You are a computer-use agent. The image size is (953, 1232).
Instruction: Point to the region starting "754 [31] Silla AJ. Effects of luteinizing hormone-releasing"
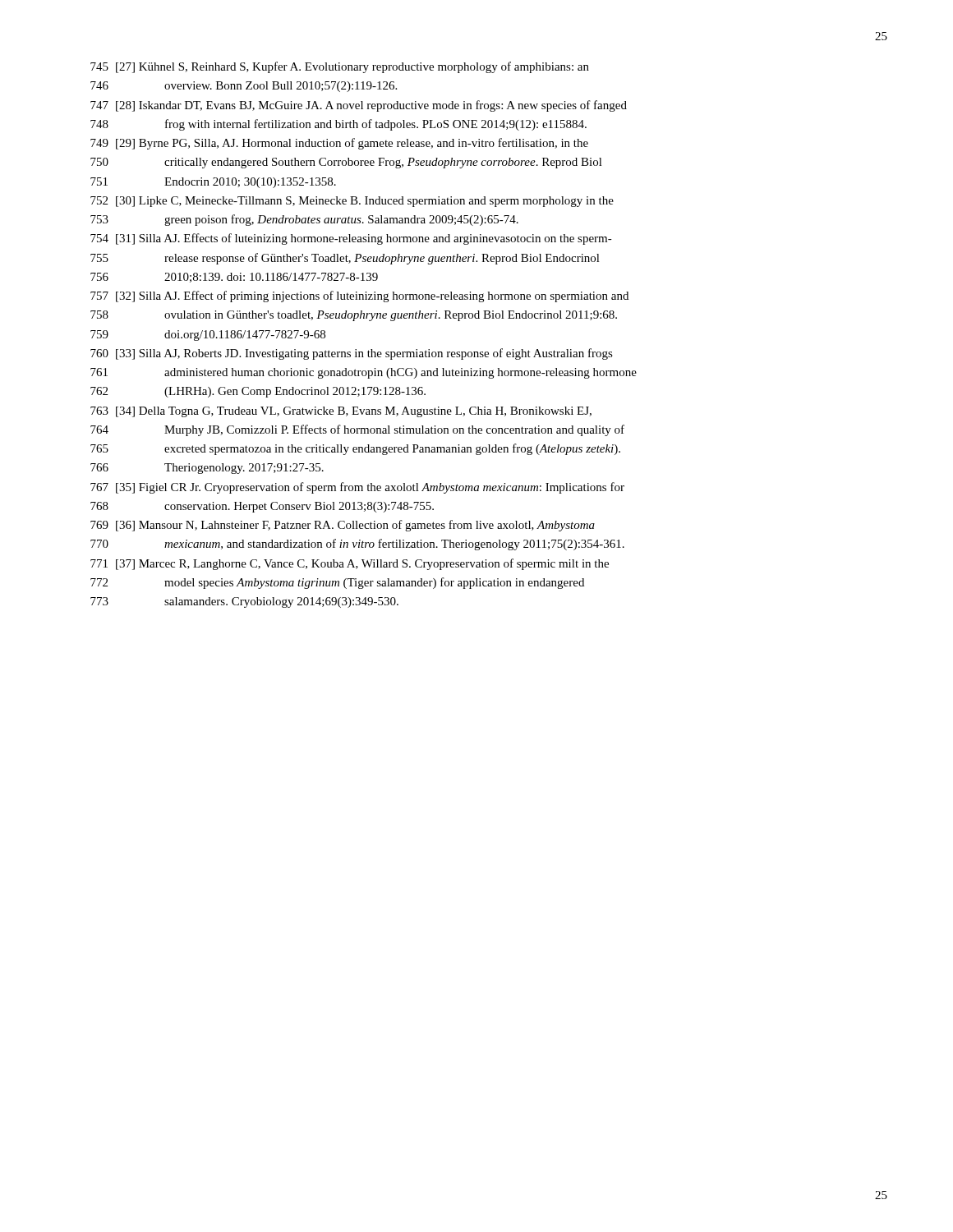pyautogui.click(x=476, y=258)
